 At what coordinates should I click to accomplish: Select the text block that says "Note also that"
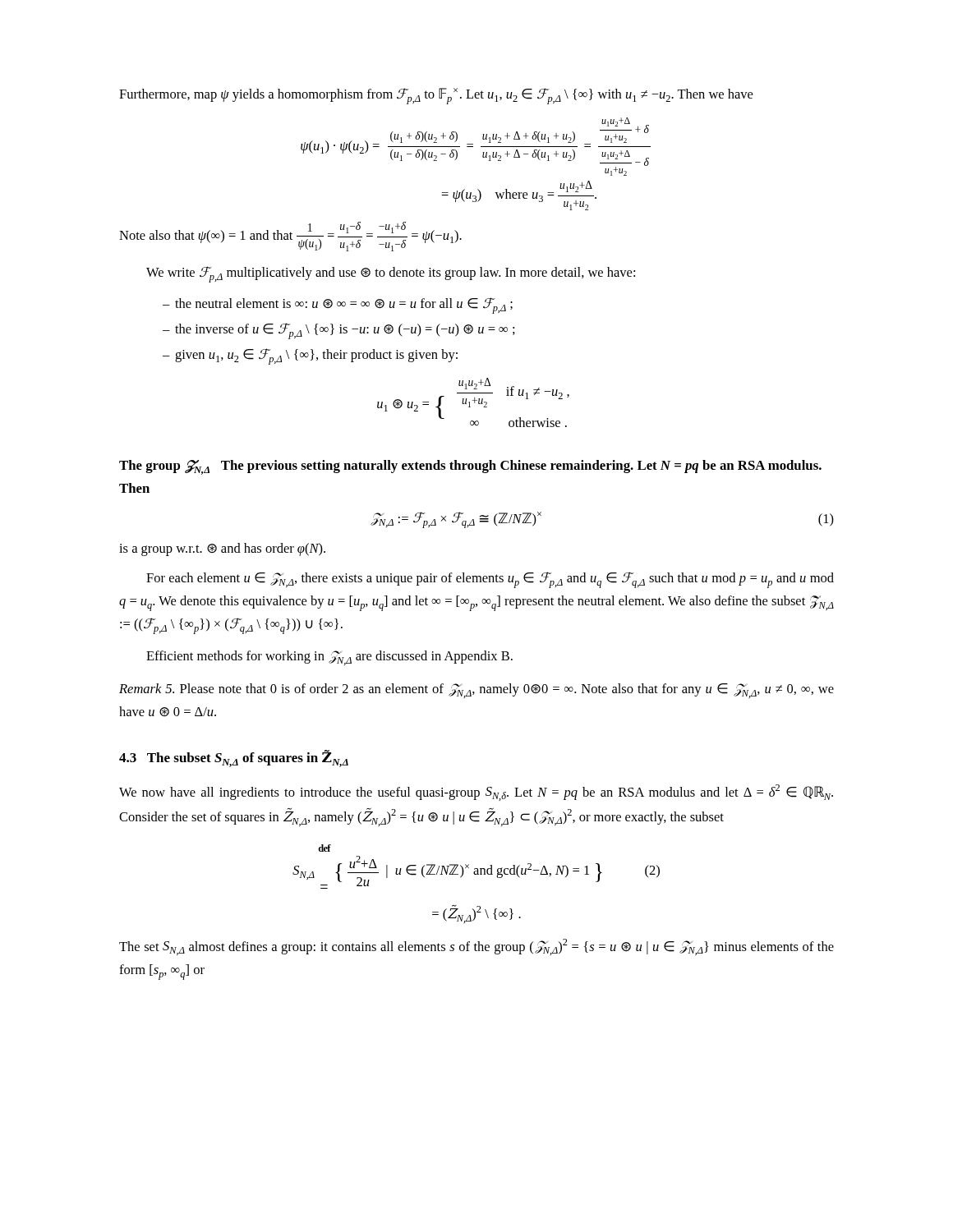click(x=476, y=237)
